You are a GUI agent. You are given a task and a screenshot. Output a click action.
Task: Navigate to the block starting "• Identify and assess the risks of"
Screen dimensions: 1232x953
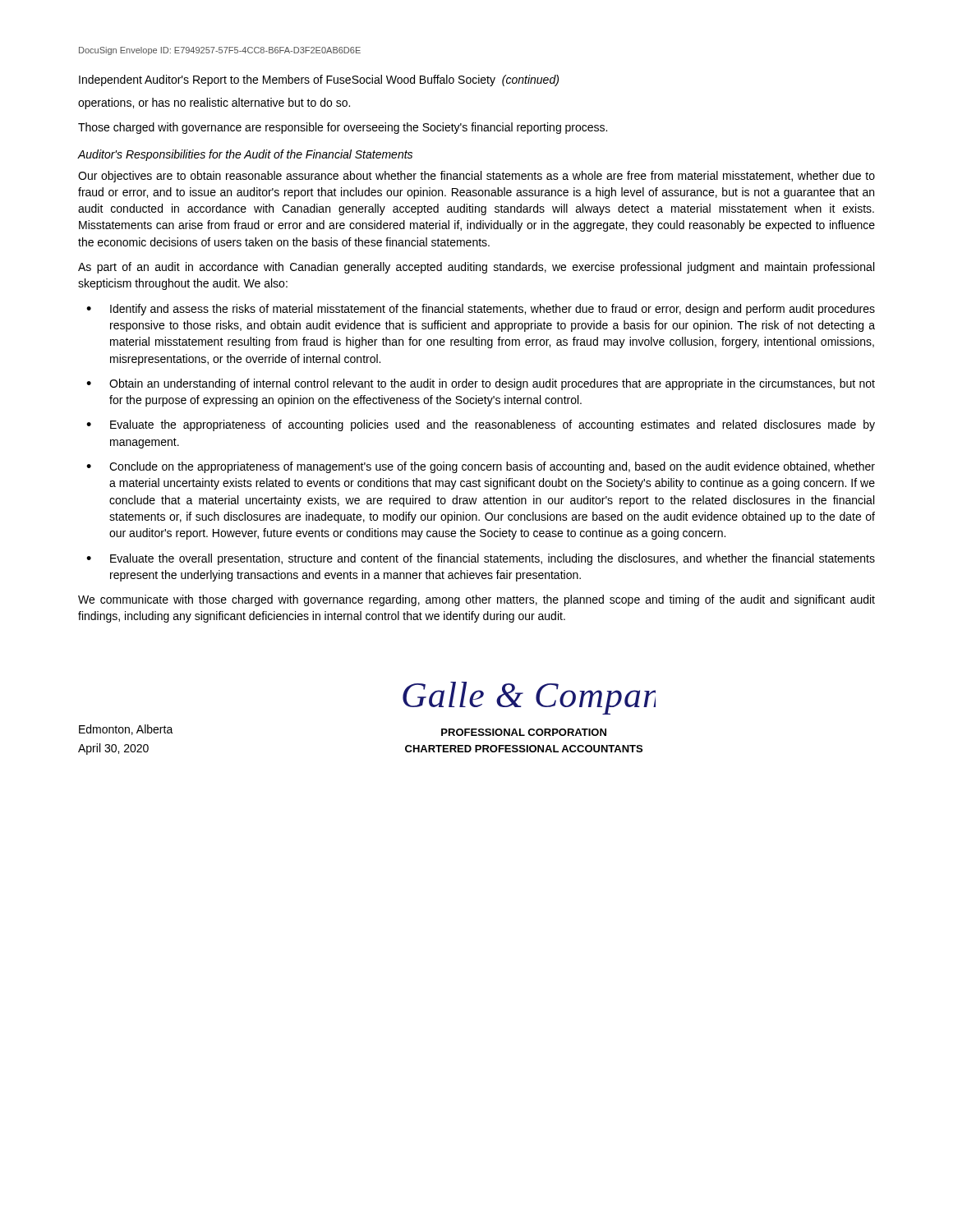click(x=476, y=334)
